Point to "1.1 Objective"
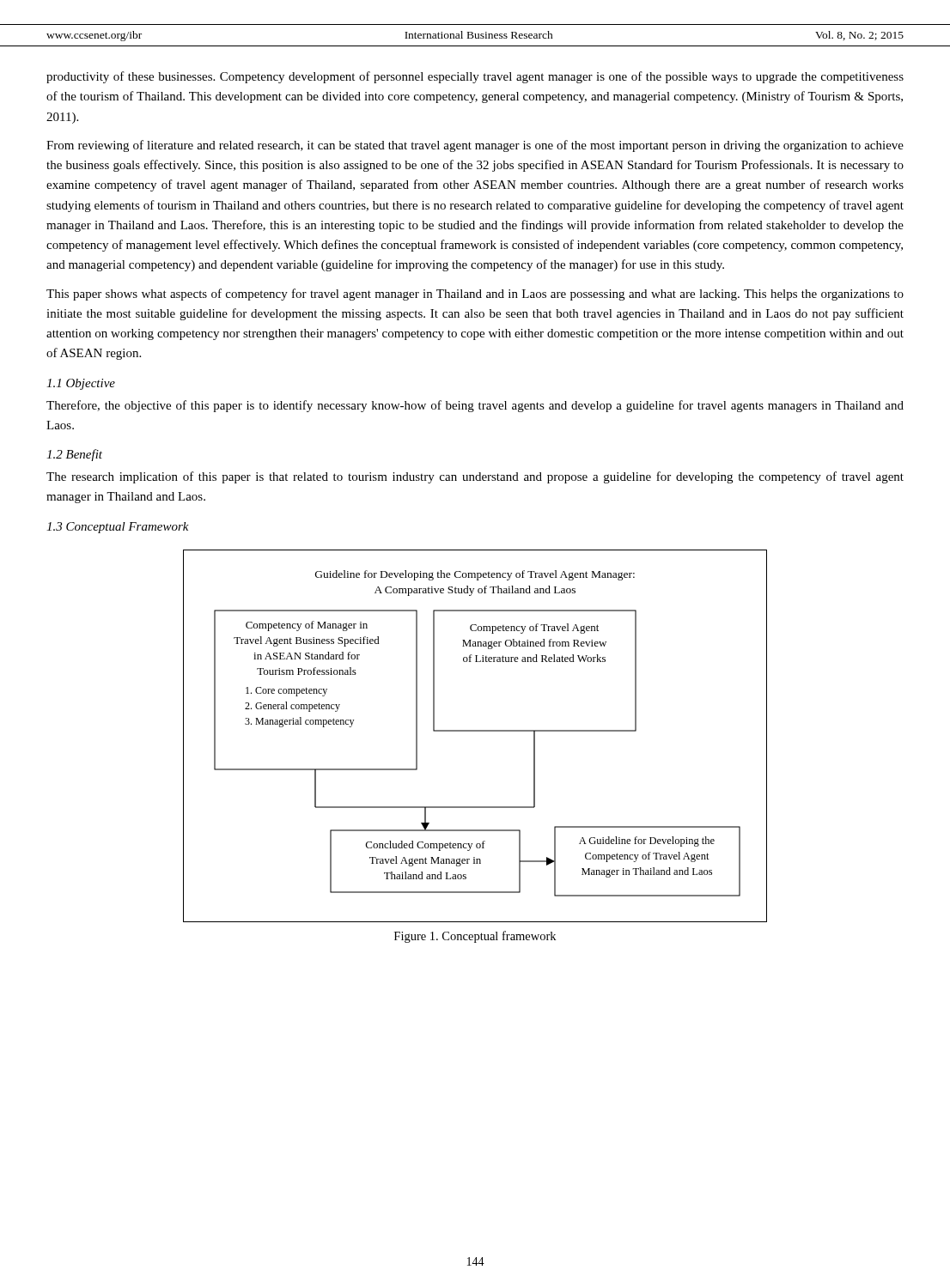The height and width of the screenshot is (1288, 950). (81, 383)
